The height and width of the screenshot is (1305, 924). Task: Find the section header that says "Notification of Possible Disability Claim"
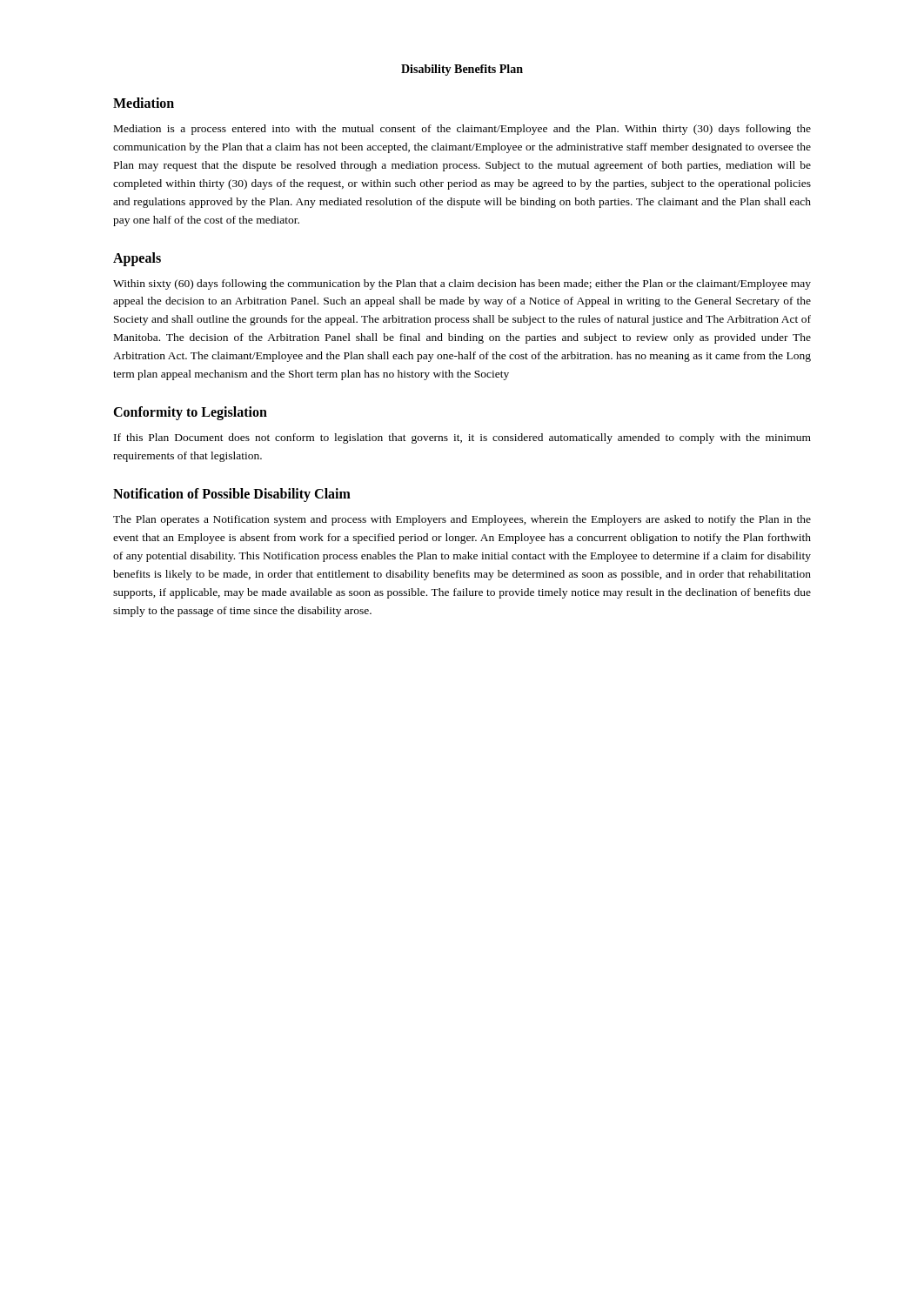(x=232, y=494)
